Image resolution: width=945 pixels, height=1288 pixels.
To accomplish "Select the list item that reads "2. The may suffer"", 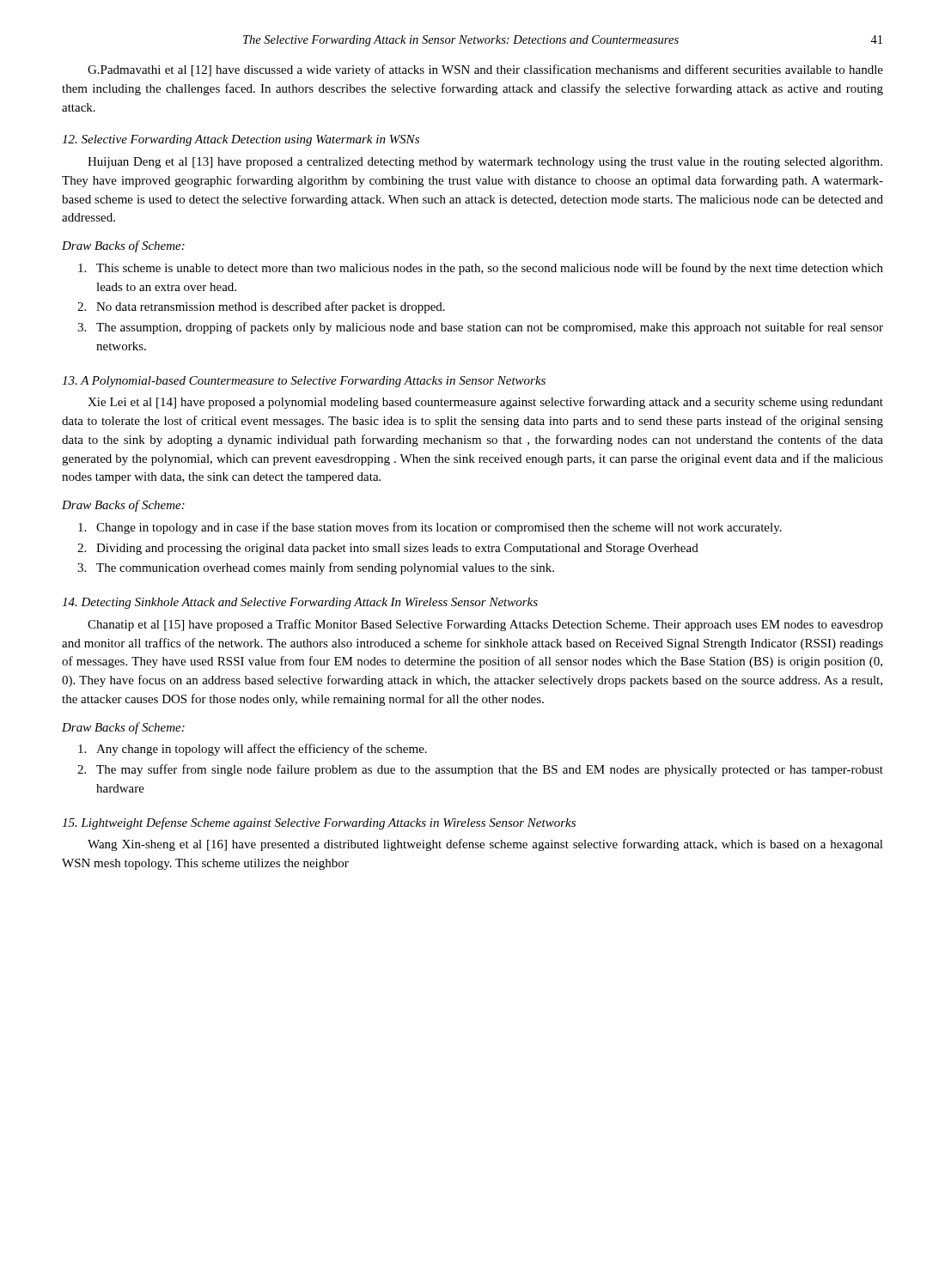I will click(x=472, y=779).
